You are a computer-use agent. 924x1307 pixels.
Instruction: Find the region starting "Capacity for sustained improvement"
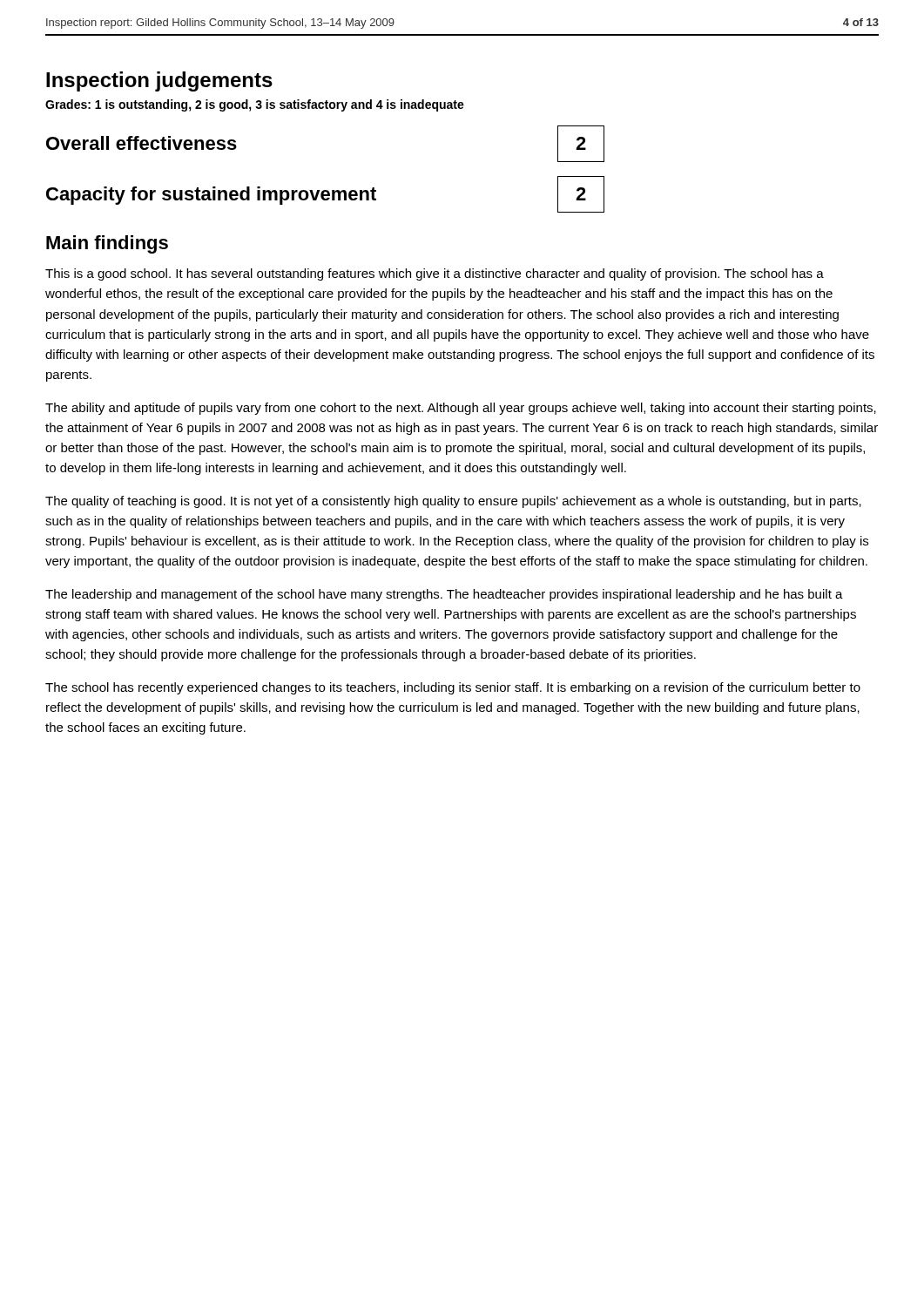[x=211, y=194]
